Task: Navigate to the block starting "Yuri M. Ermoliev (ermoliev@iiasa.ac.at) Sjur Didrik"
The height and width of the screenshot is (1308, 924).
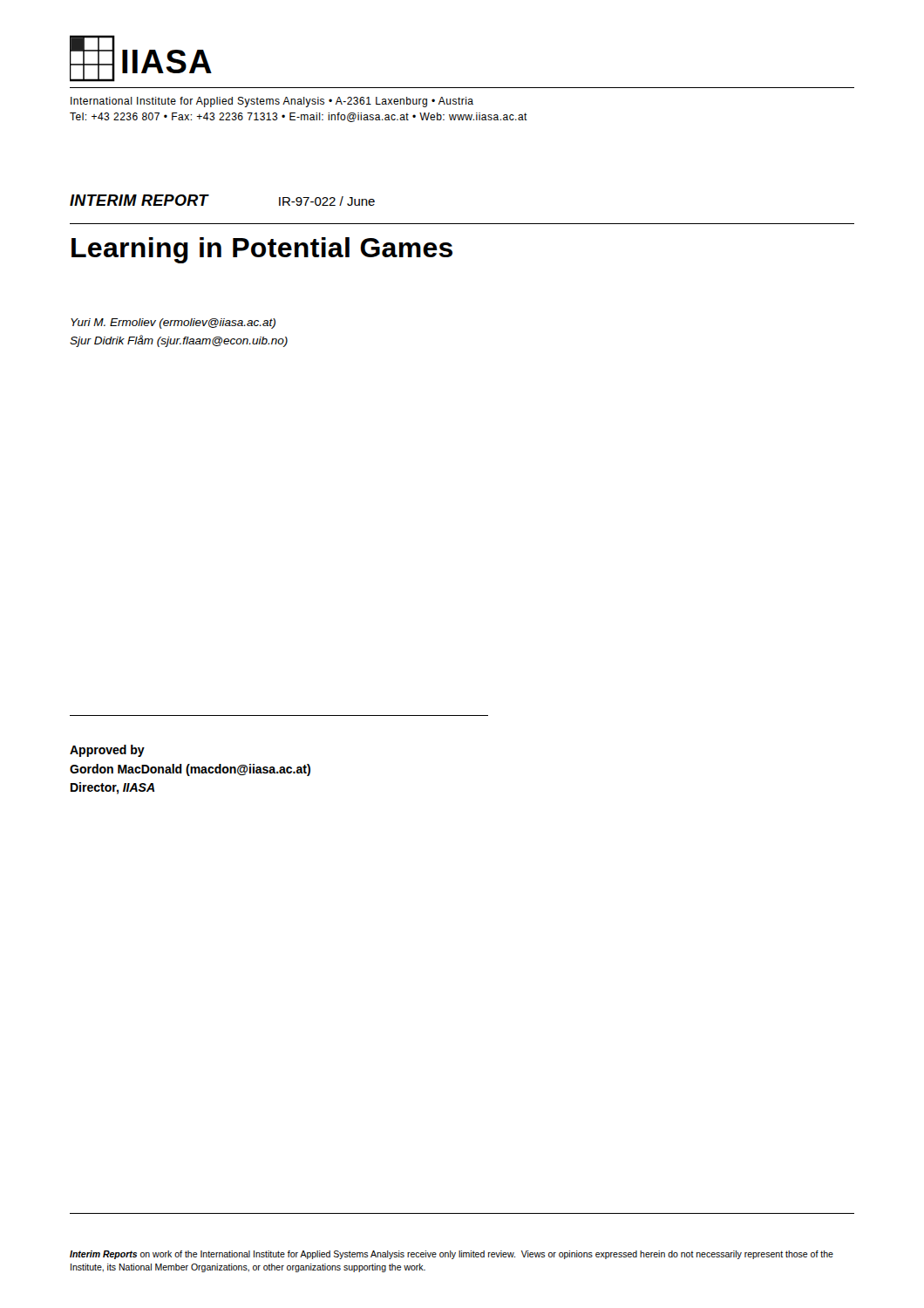Action: 179,332
